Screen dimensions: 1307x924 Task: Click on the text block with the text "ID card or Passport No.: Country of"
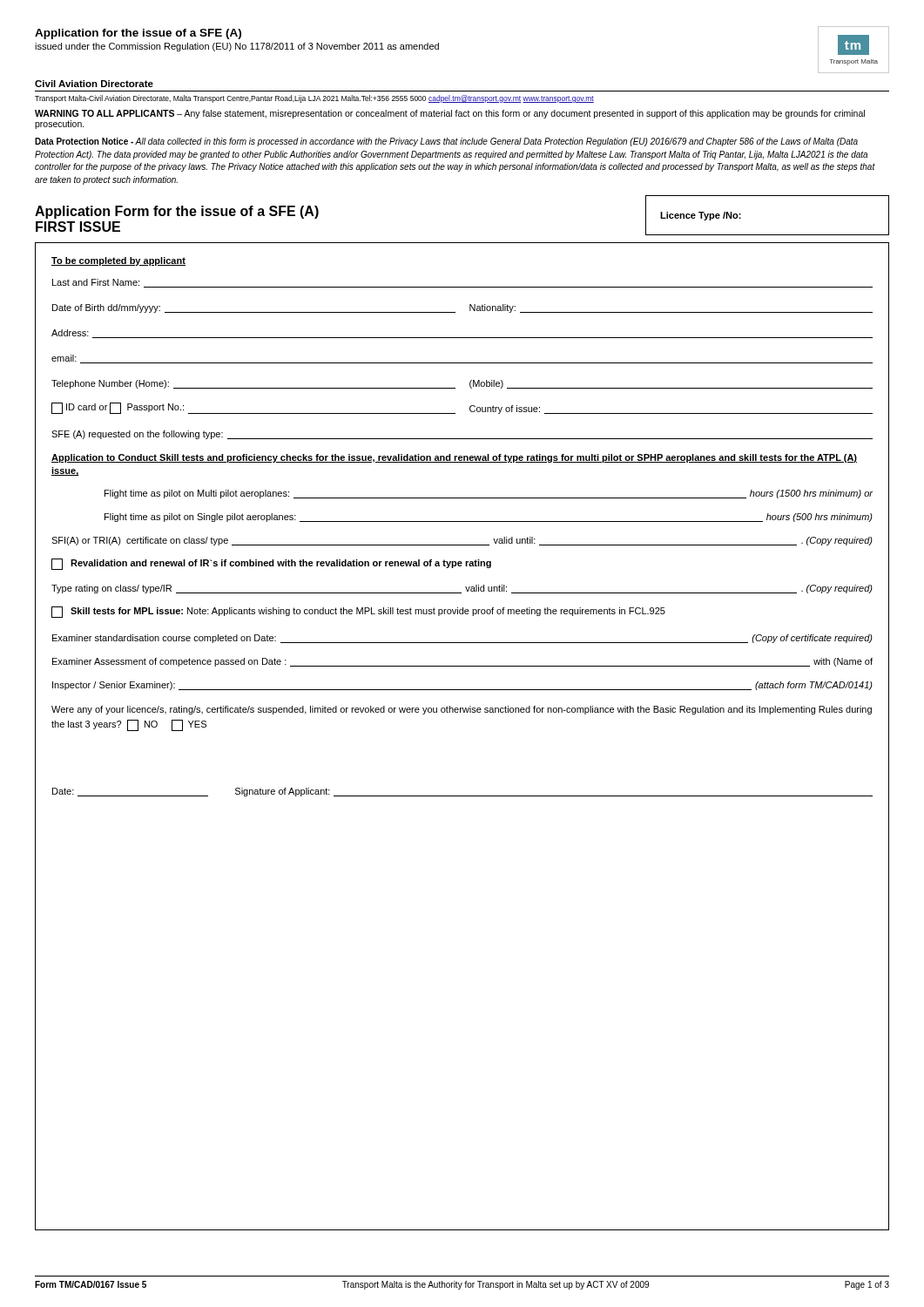pyautogui.click(x=462, y=407)
